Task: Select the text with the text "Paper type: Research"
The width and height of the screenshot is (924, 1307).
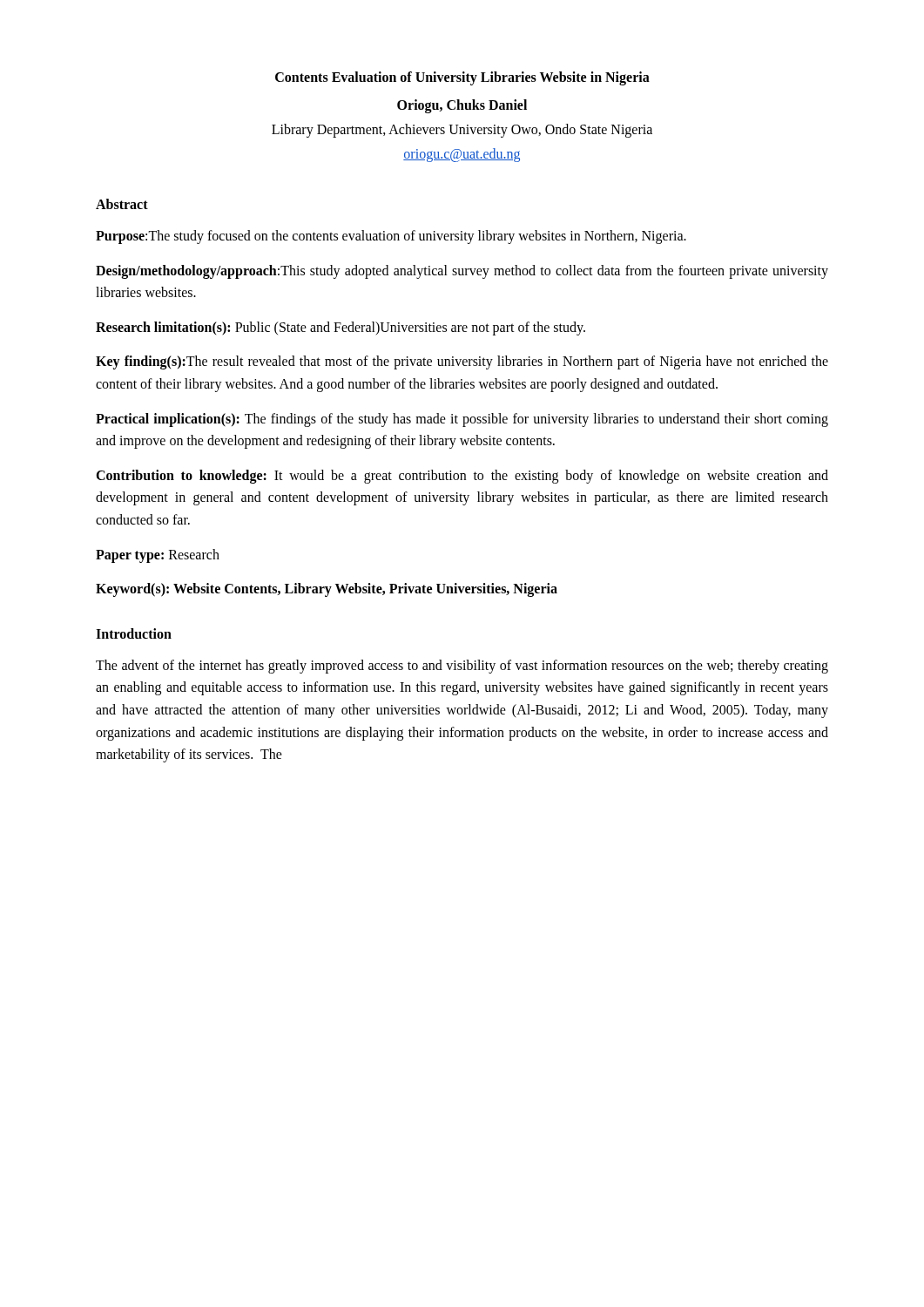Action: (x=158, y=554)
